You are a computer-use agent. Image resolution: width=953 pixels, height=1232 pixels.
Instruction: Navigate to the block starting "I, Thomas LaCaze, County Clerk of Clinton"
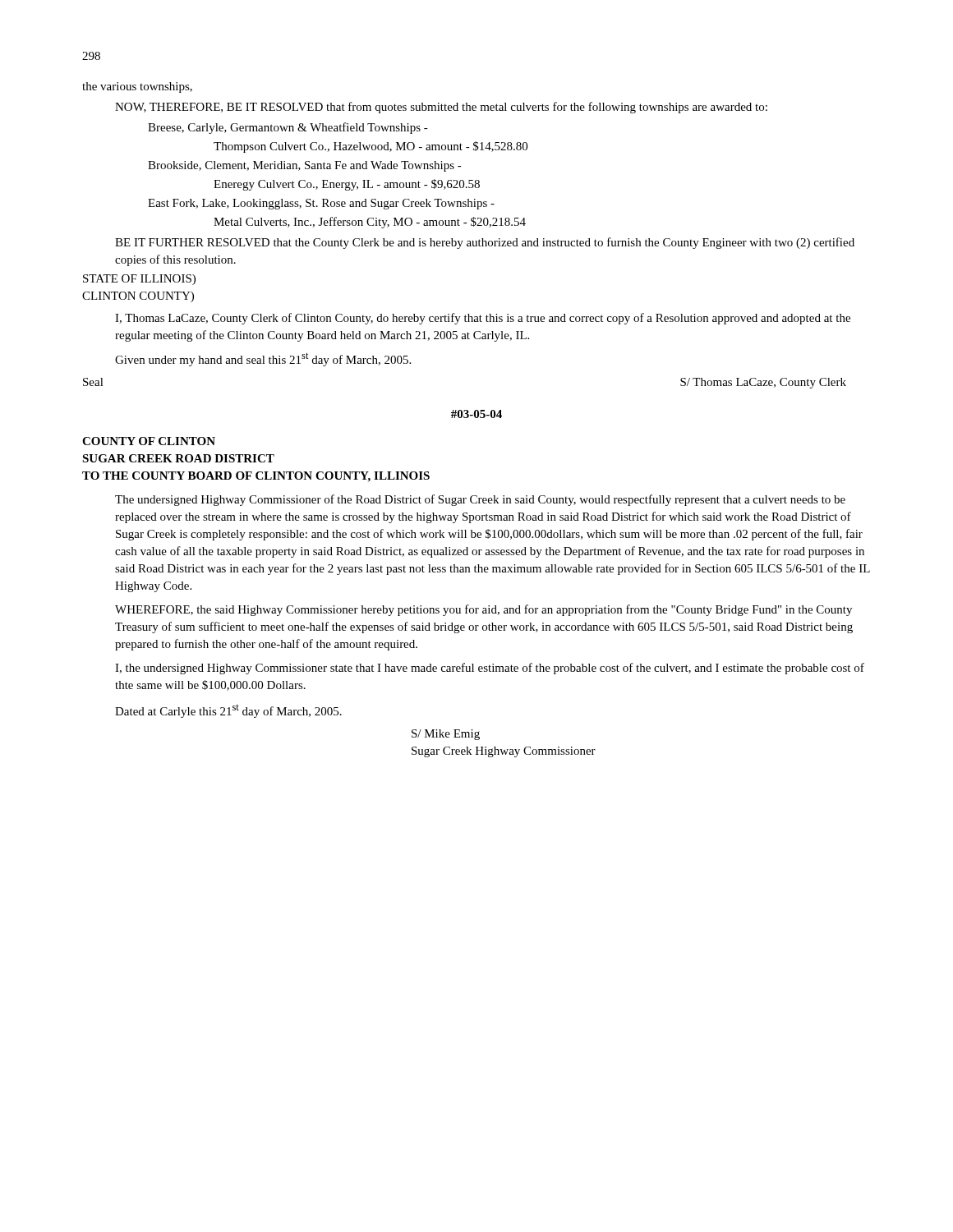[x=483, y=326]
